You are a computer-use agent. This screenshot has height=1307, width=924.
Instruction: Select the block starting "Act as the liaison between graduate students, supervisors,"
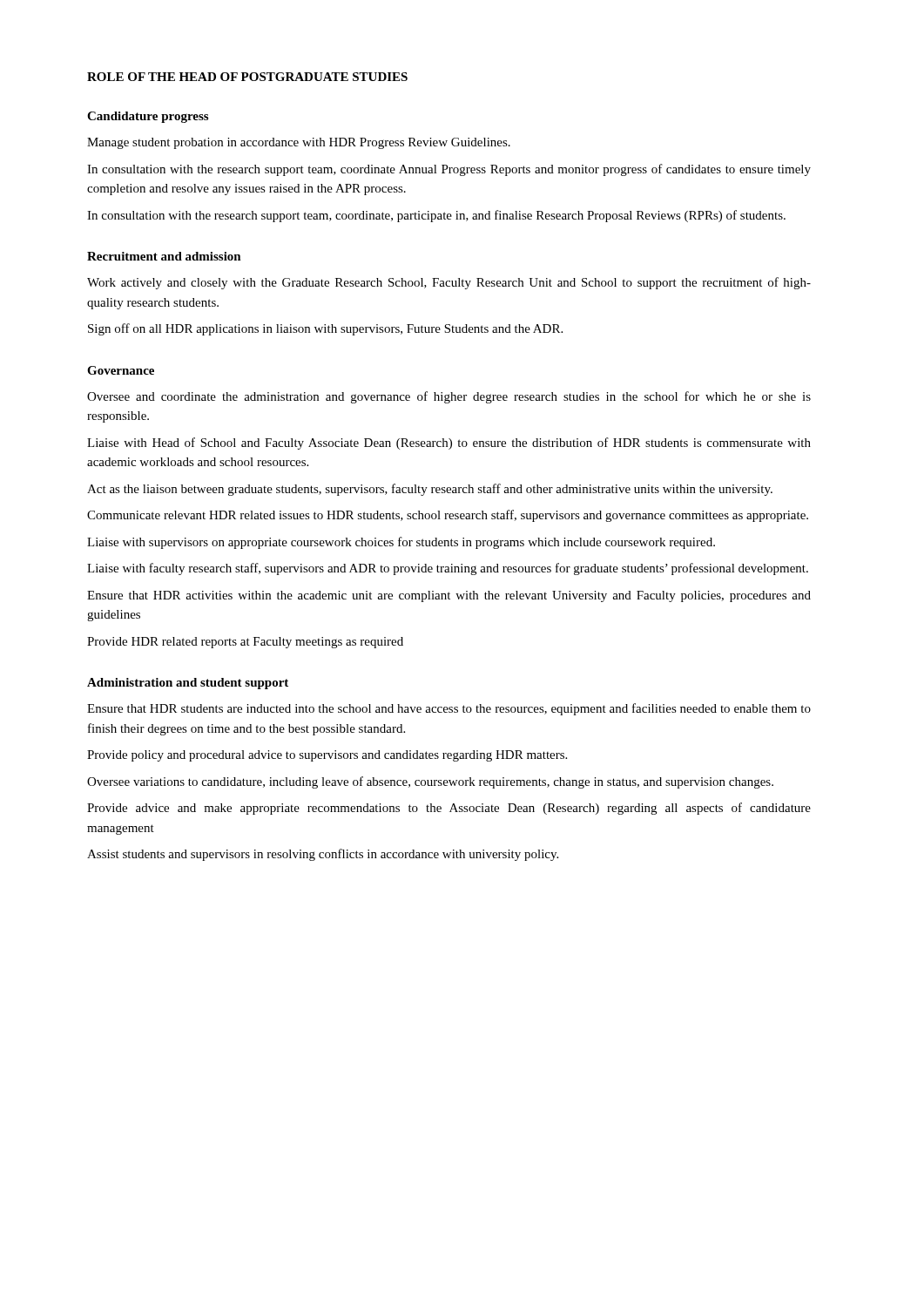(430, 488)
